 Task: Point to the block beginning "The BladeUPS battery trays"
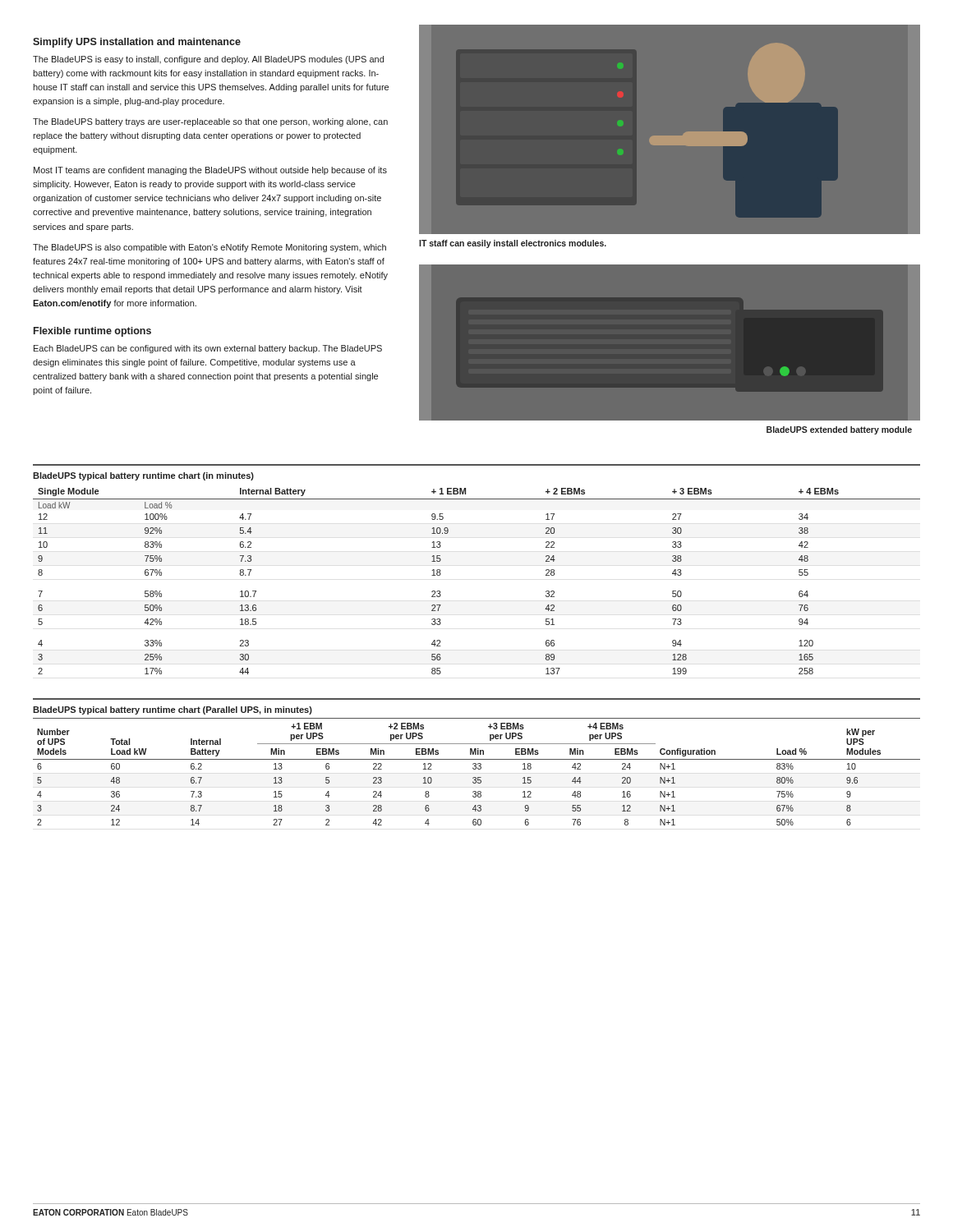pyautogui.click(x=210, y=136)
